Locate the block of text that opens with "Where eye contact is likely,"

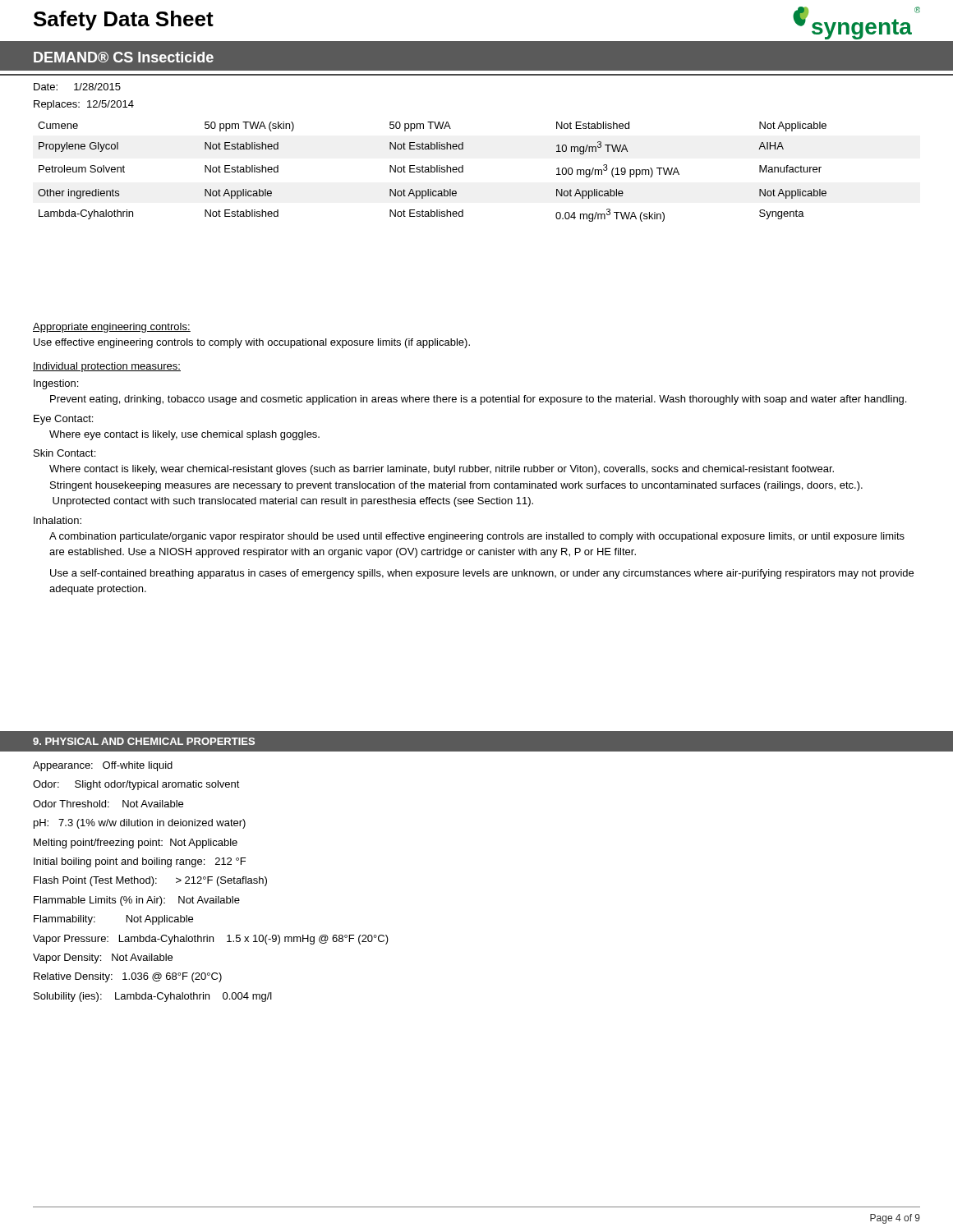tap(185, 434)
